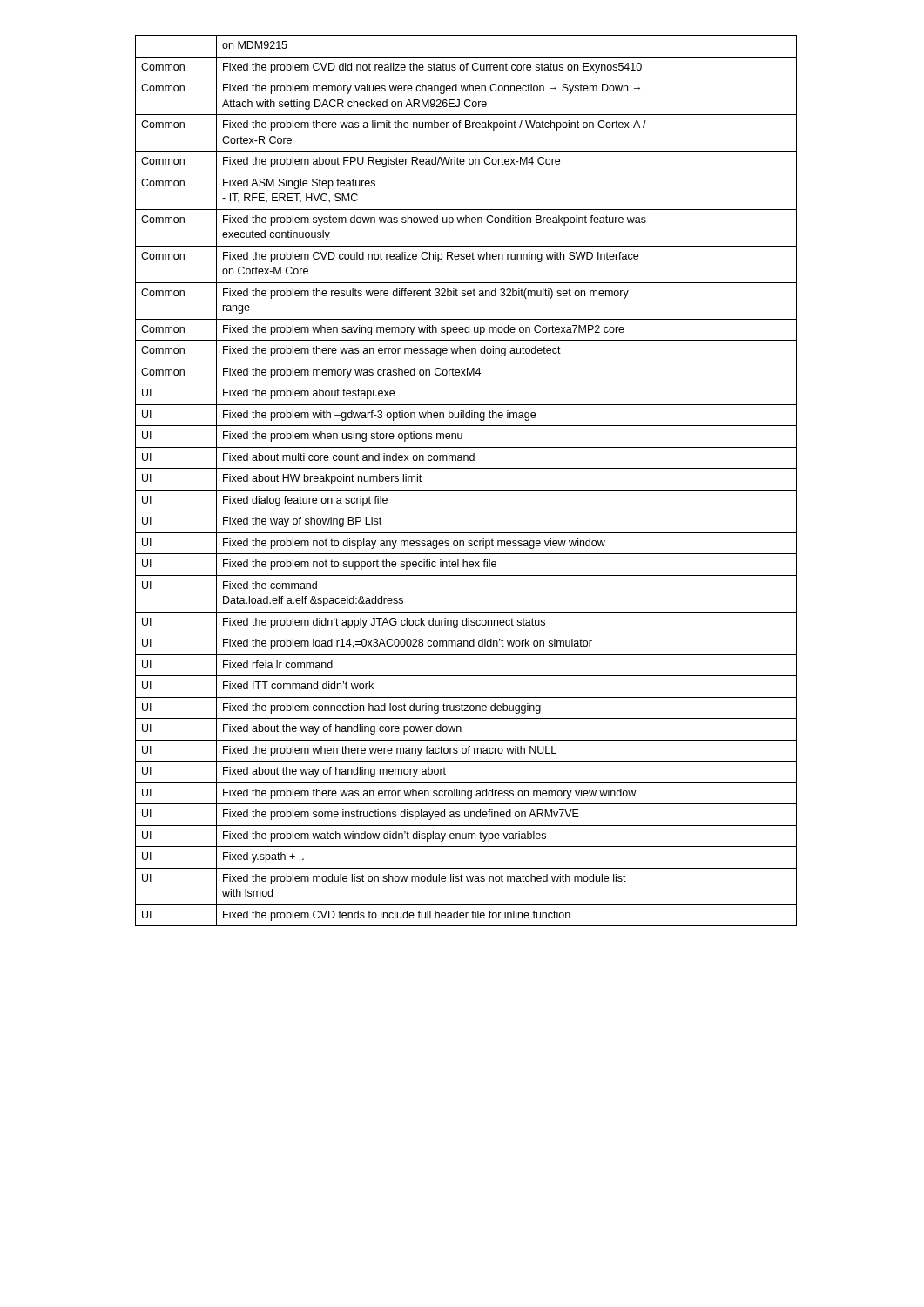Viewport: 924px width, 1307px height.
Task: Locate the table
Action: point(466,481)
